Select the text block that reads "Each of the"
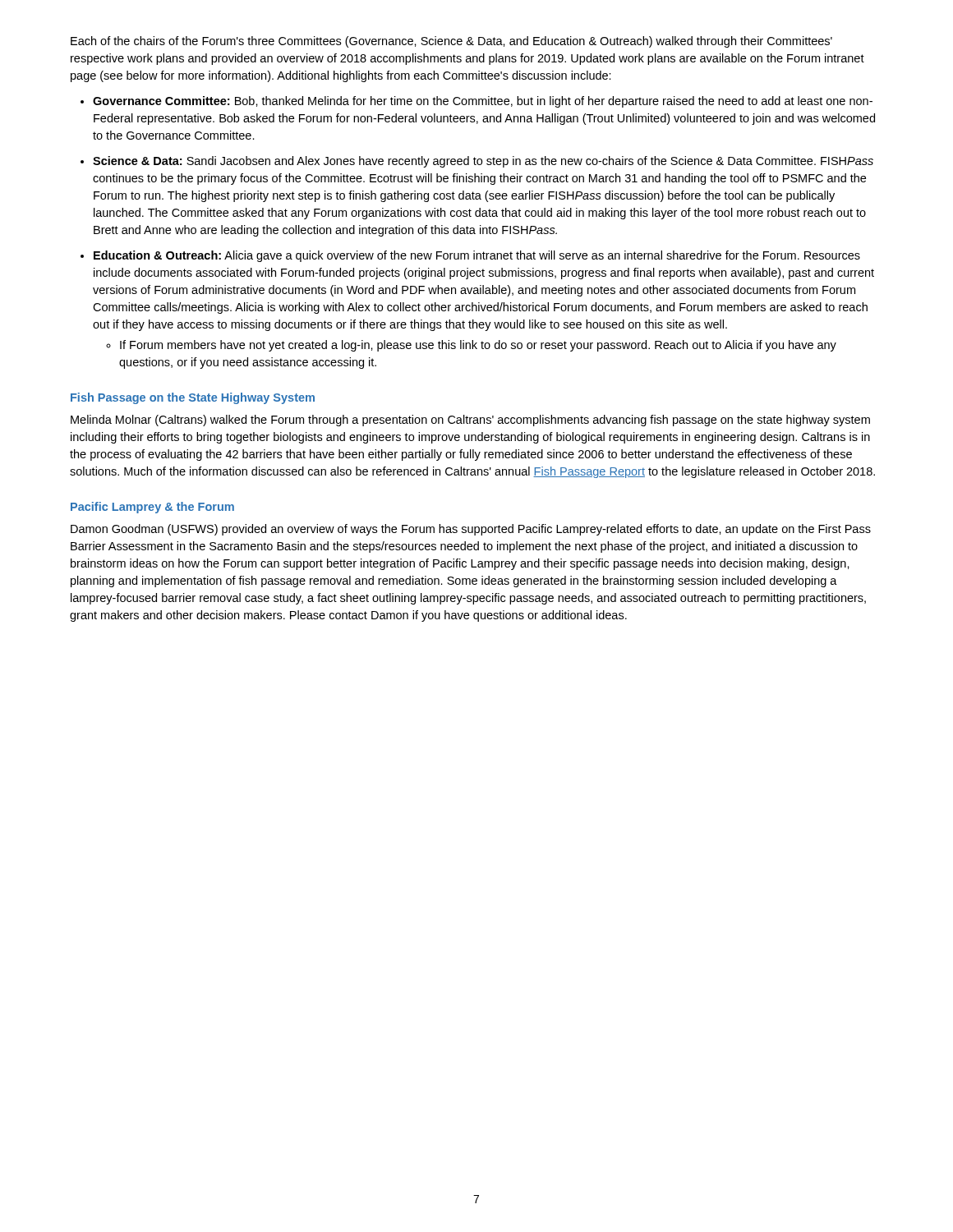 click(x=467, y=58)
